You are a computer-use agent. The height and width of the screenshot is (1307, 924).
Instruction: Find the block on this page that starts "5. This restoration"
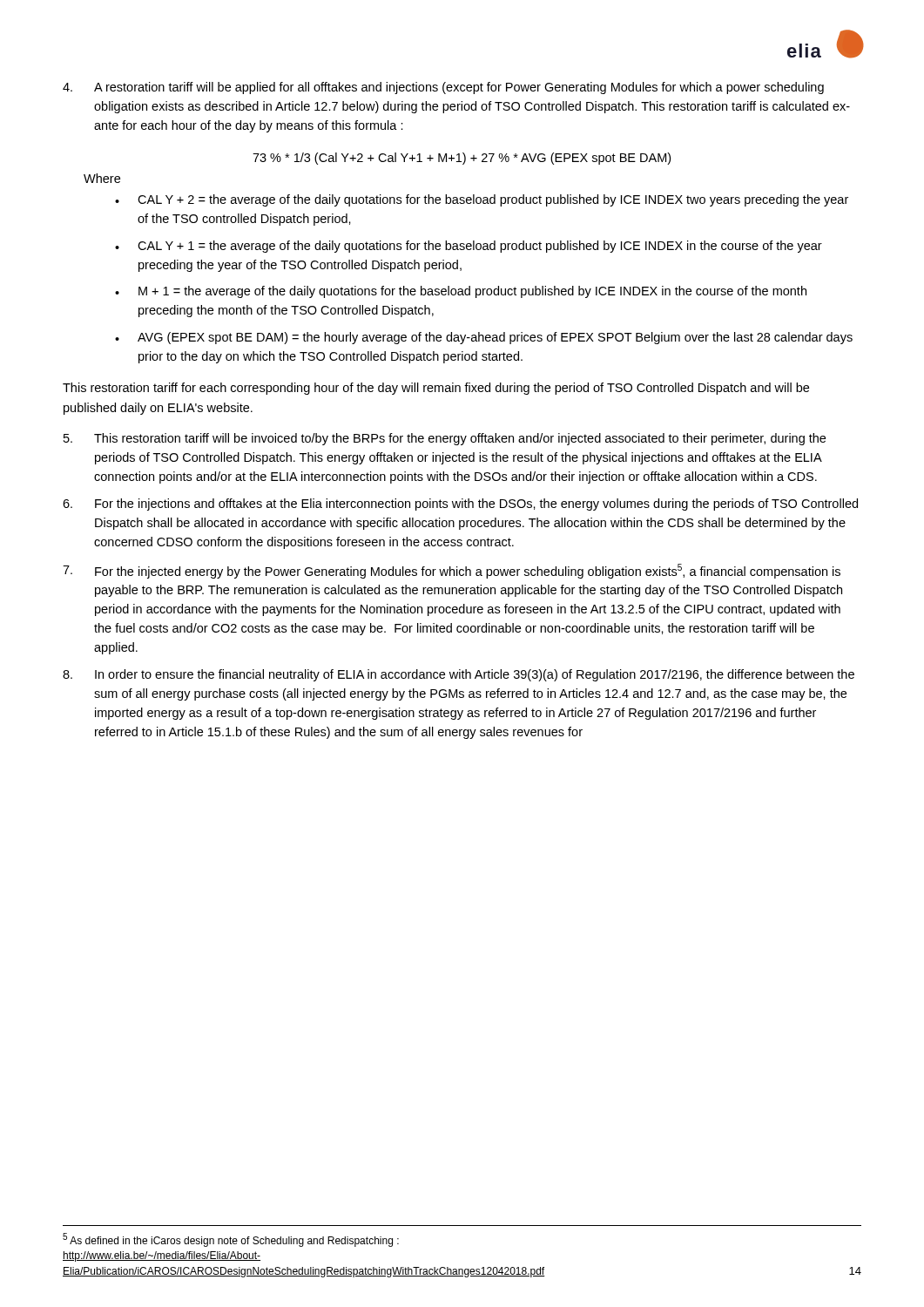click(462, 458)
